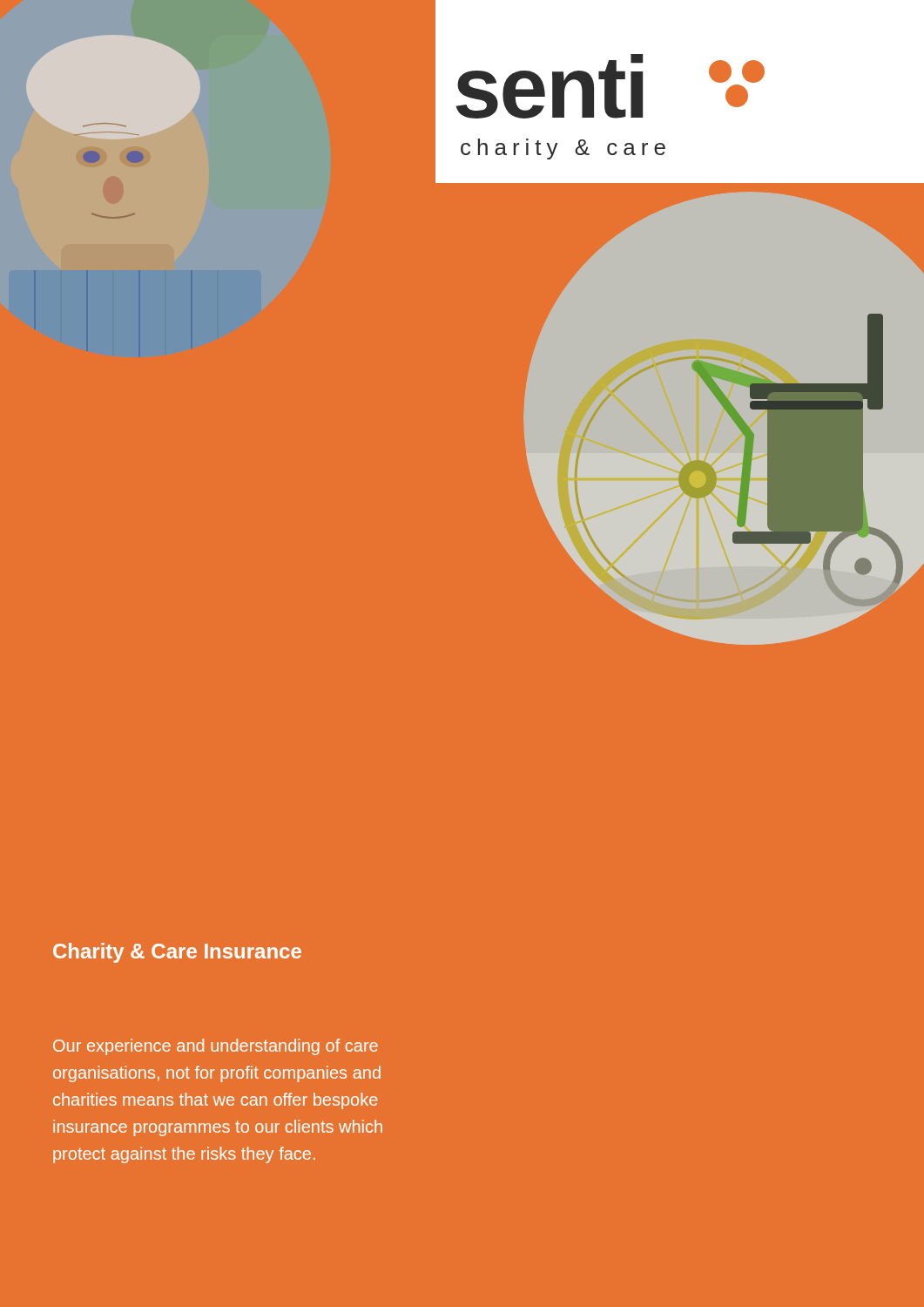The width and height of the screenshot is (924, 1307).
Task: Select a section header
Action: coord(226,951)
